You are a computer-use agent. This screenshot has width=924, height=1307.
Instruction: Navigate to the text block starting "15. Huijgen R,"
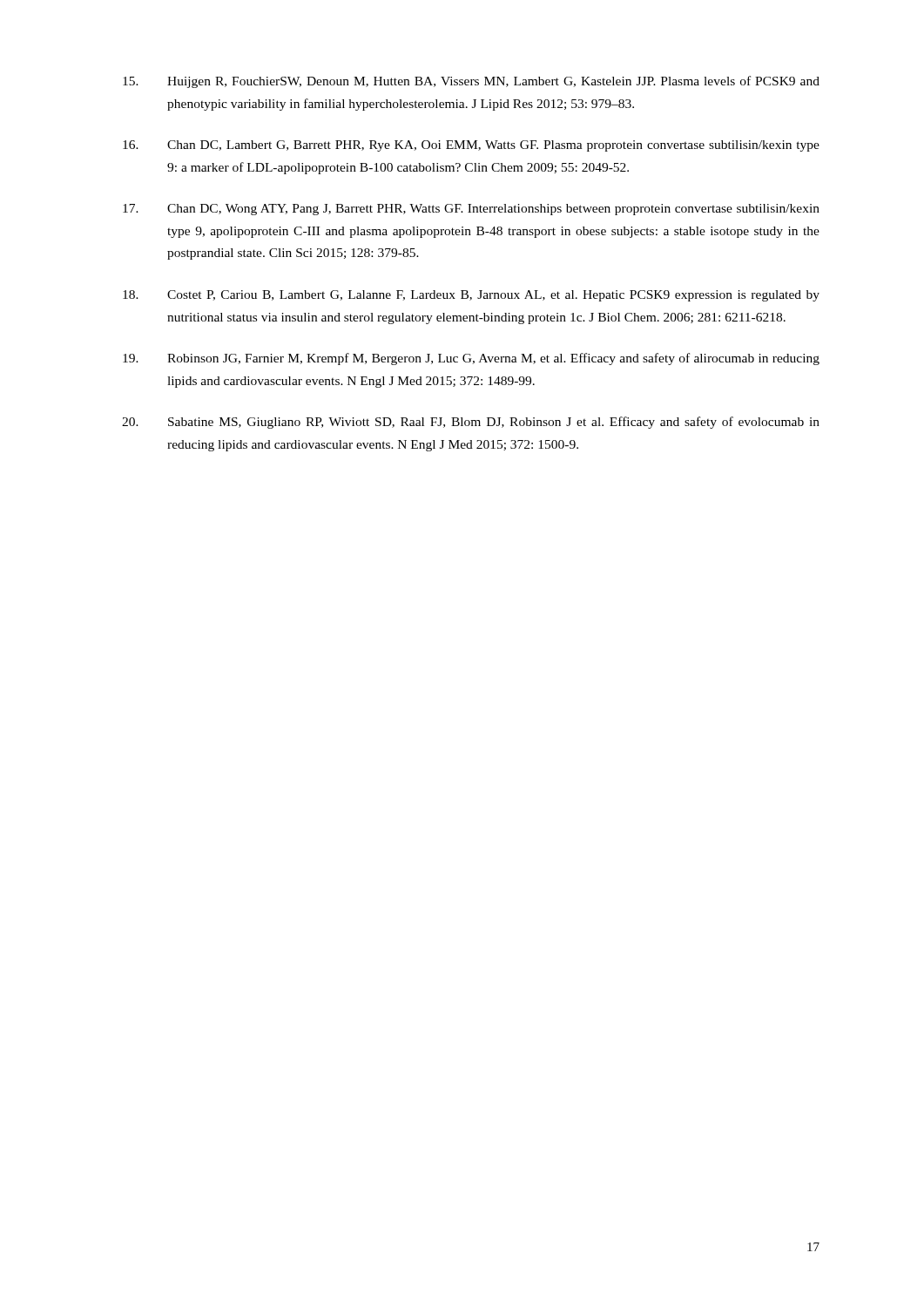coord(471,92)
